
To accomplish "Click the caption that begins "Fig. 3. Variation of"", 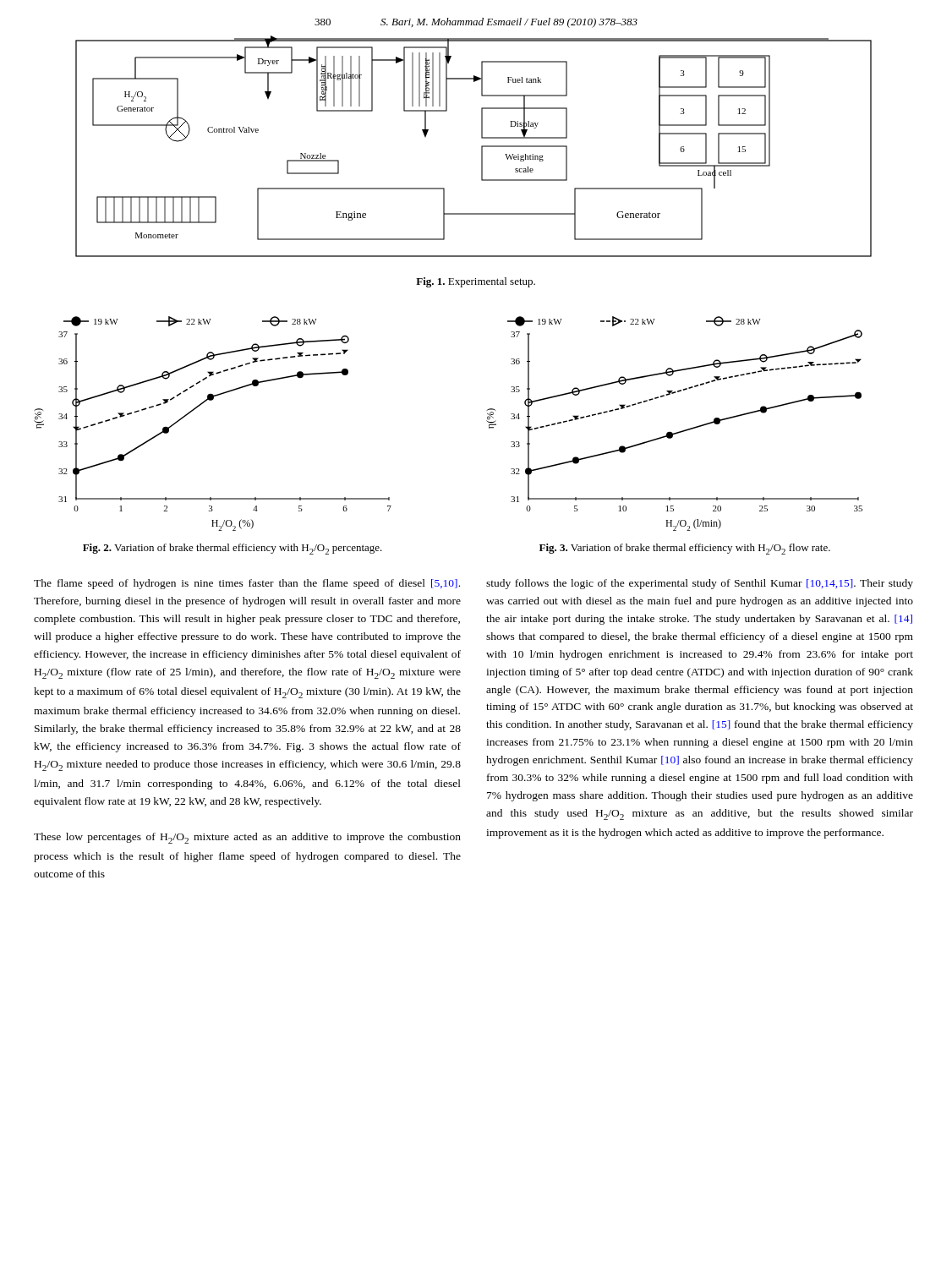I will click(x=685, y=548).
